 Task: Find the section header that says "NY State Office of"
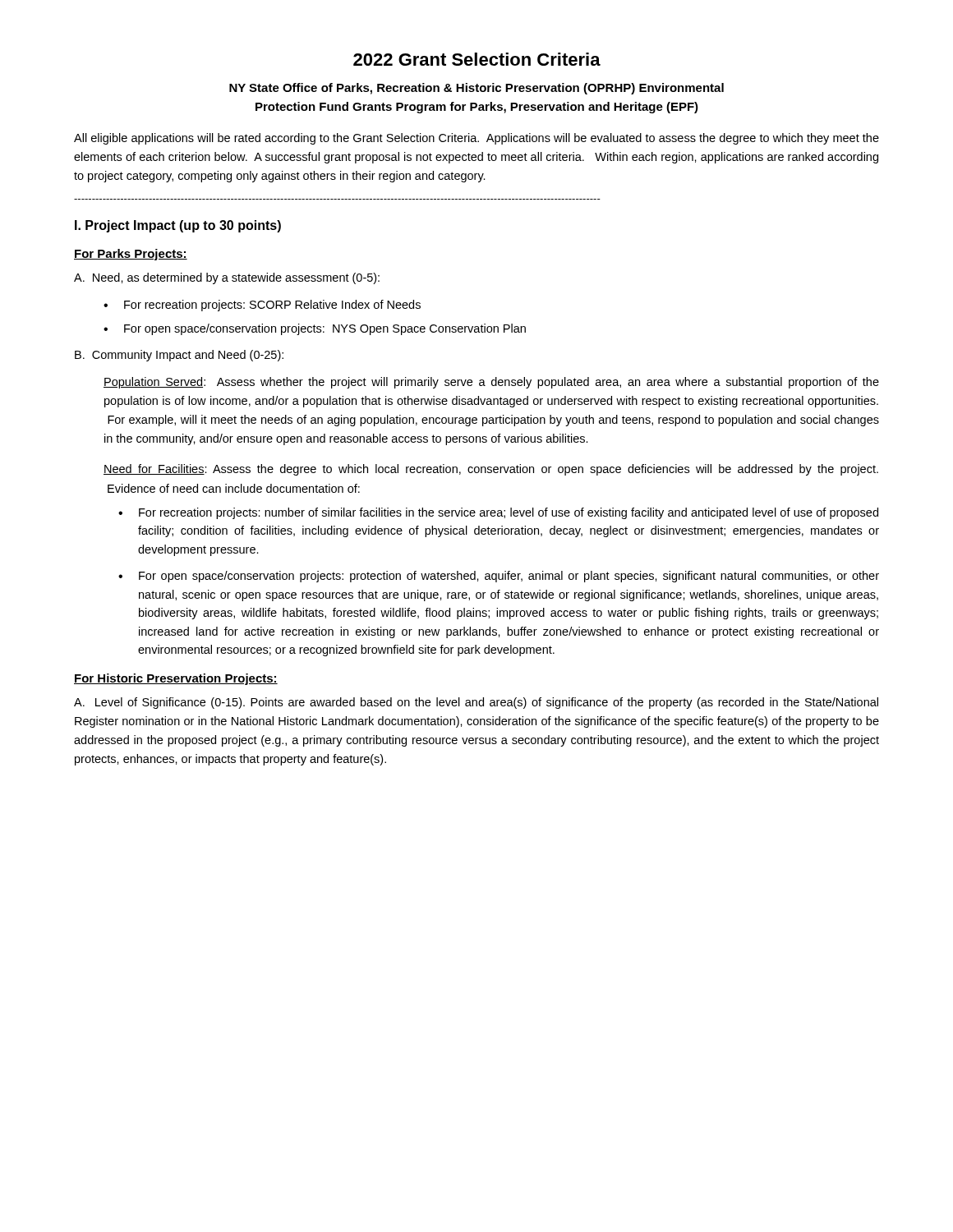click(x=476, y=97)
